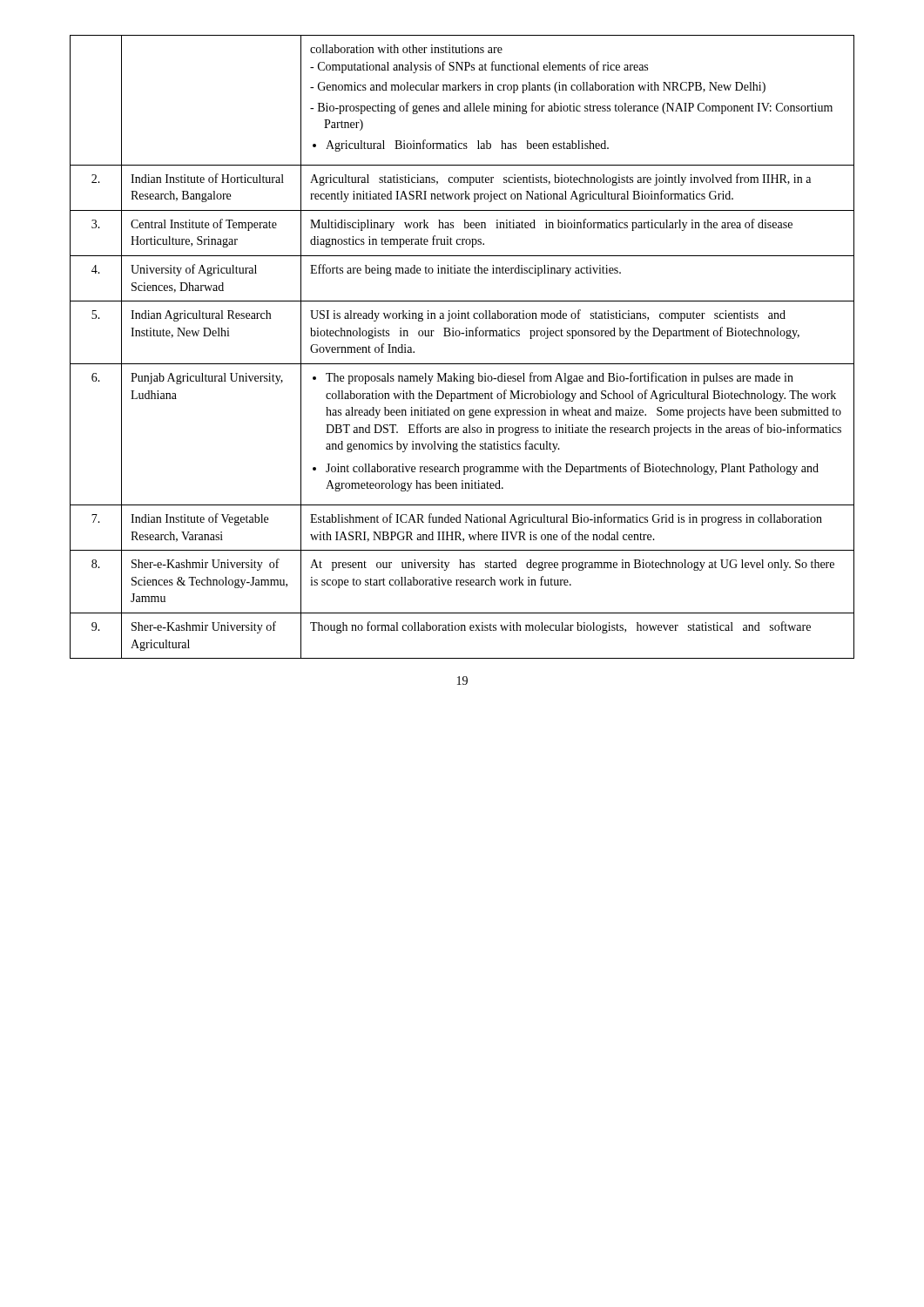The image size is (924, 1307).
Task: Click on the table containing "The proposals namely Making bio-diesel"
Action: click(x=462, y=347)
